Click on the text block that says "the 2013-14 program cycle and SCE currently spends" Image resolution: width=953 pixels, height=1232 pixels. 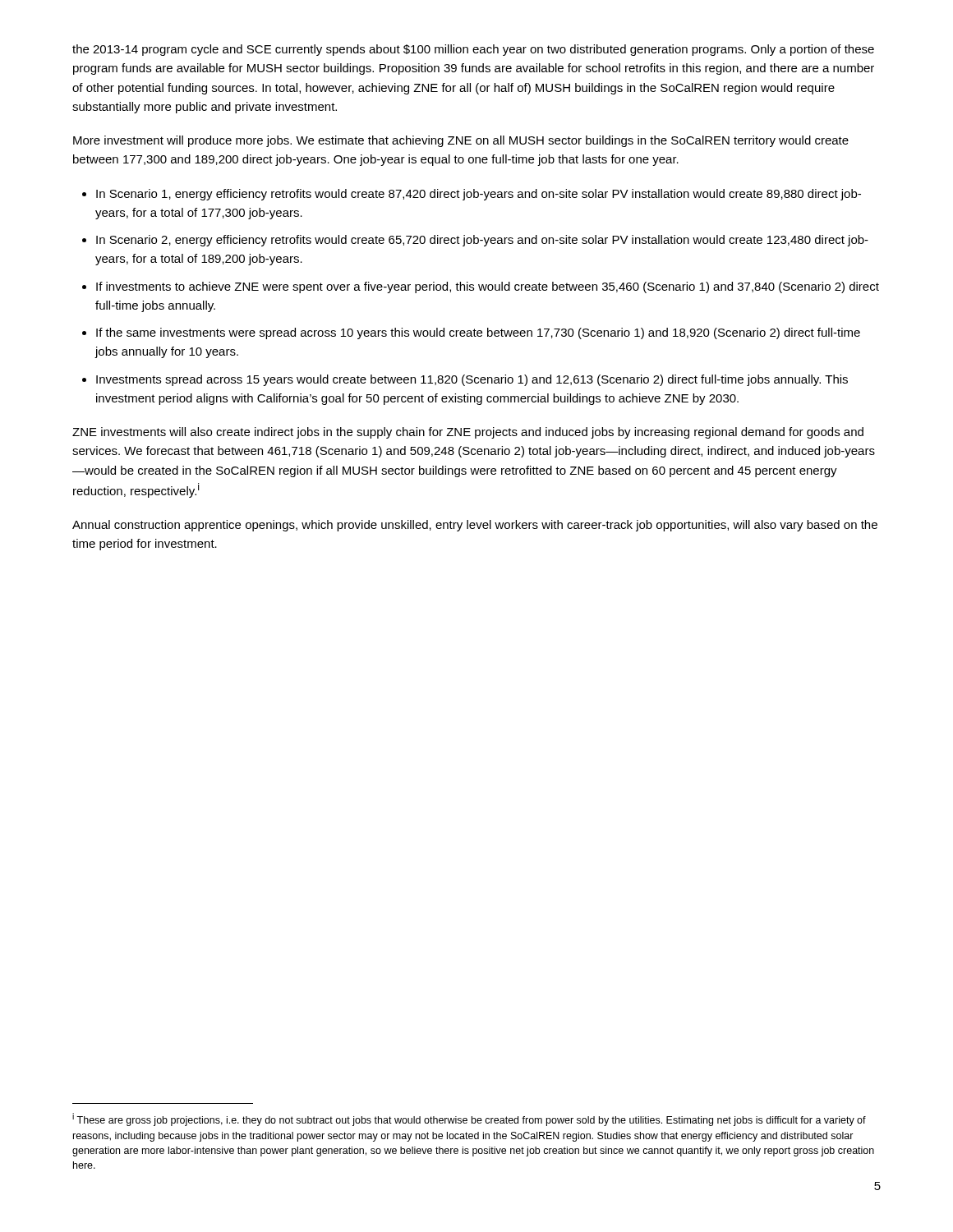tap(473, 77)
